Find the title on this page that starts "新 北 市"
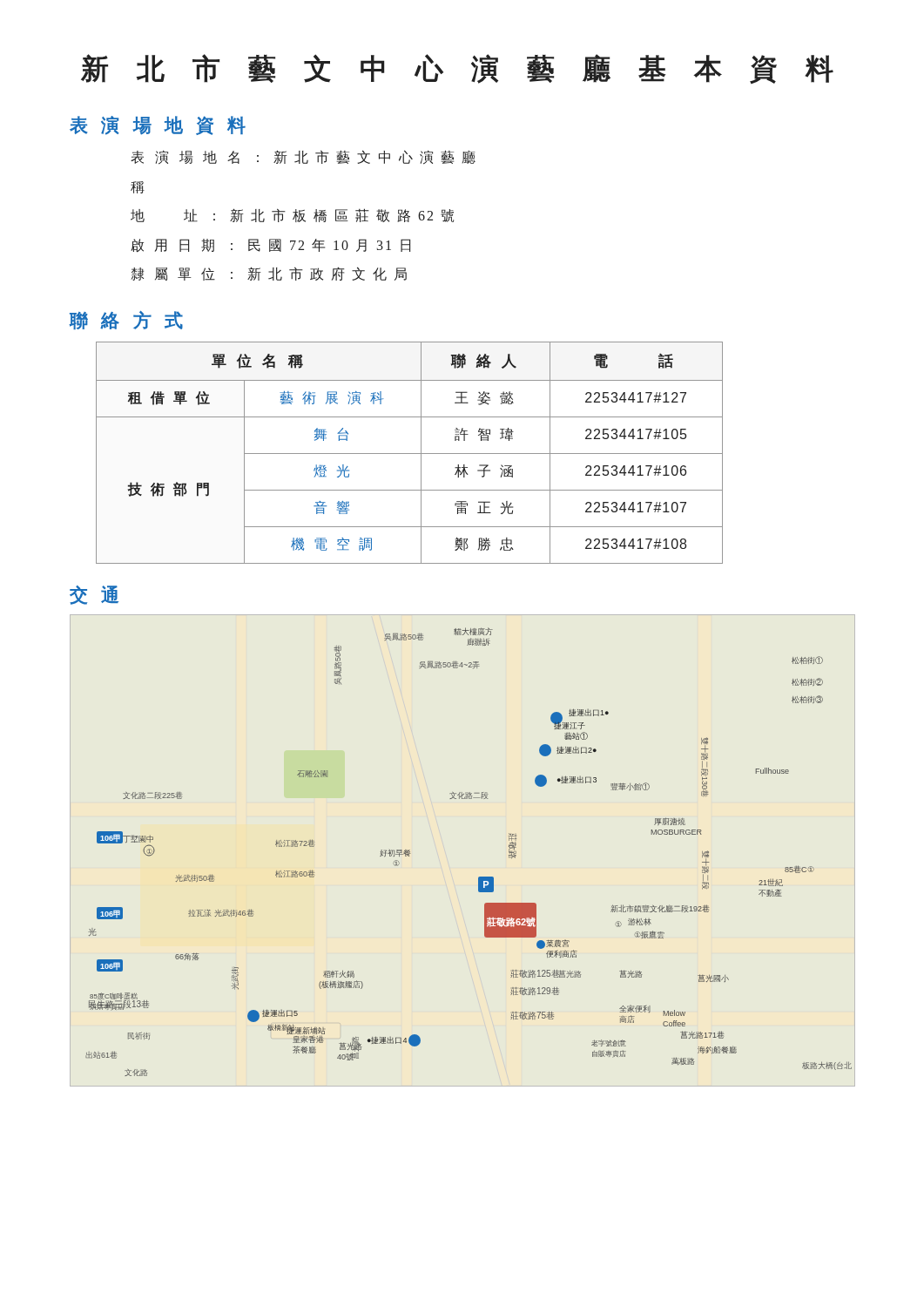This screenshot has width=924, height=1307. 462,69
